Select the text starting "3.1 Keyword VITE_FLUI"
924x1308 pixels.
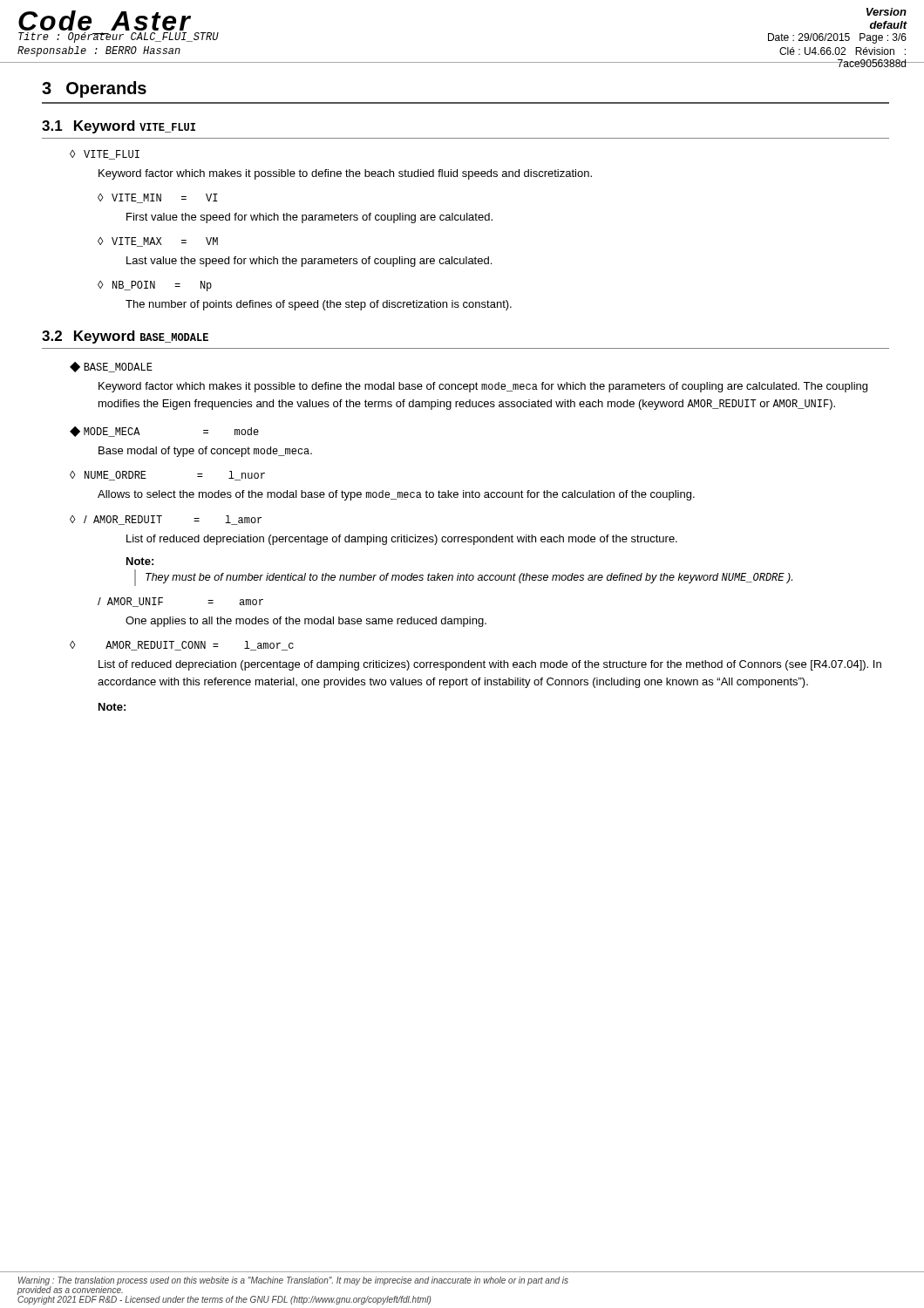pyautogui.click(x=119, y=126)
